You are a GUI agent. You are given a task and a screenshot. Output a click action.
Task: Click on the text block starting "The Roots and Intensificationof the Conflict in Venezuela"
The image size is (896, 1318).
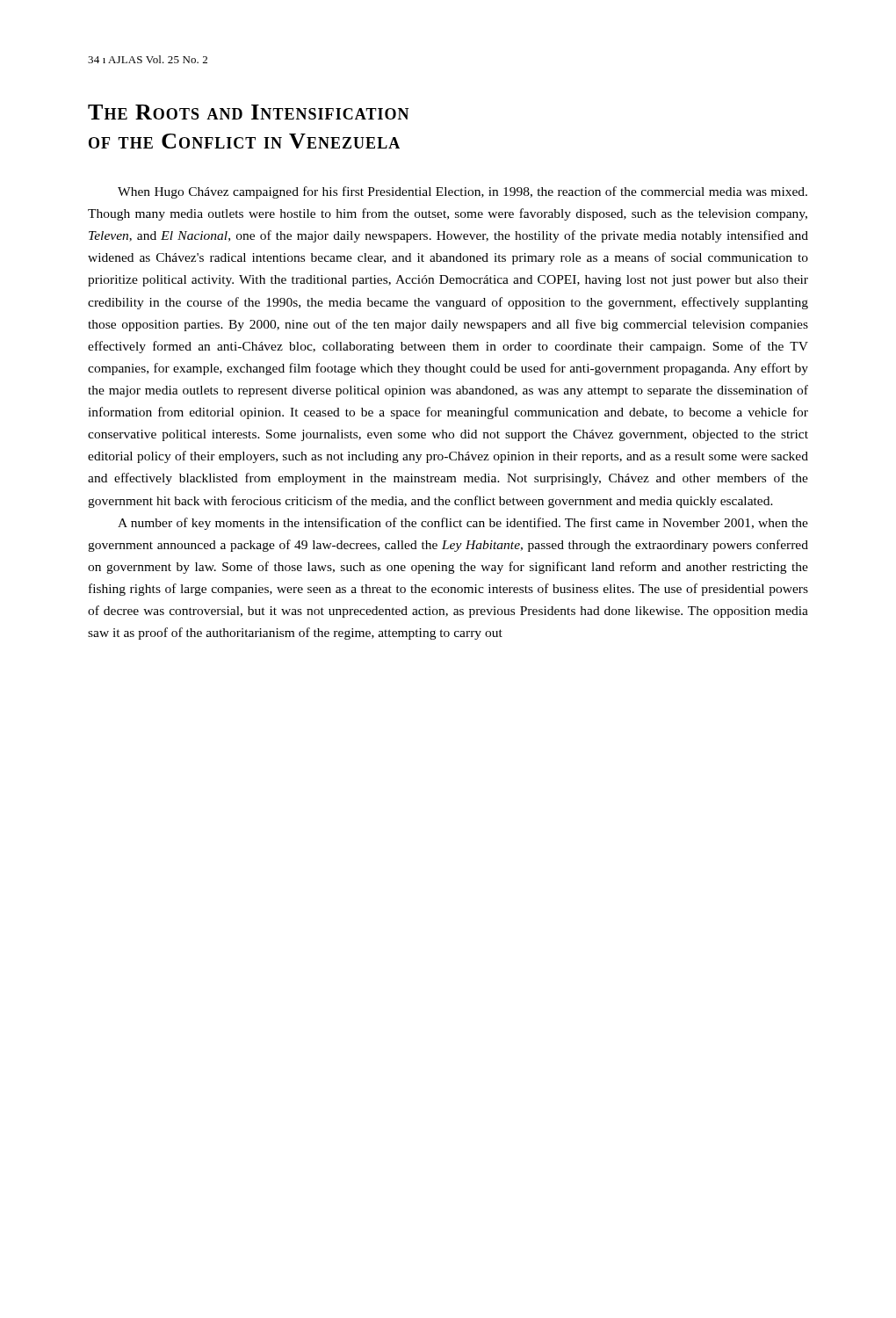click(x=249, y=126)
